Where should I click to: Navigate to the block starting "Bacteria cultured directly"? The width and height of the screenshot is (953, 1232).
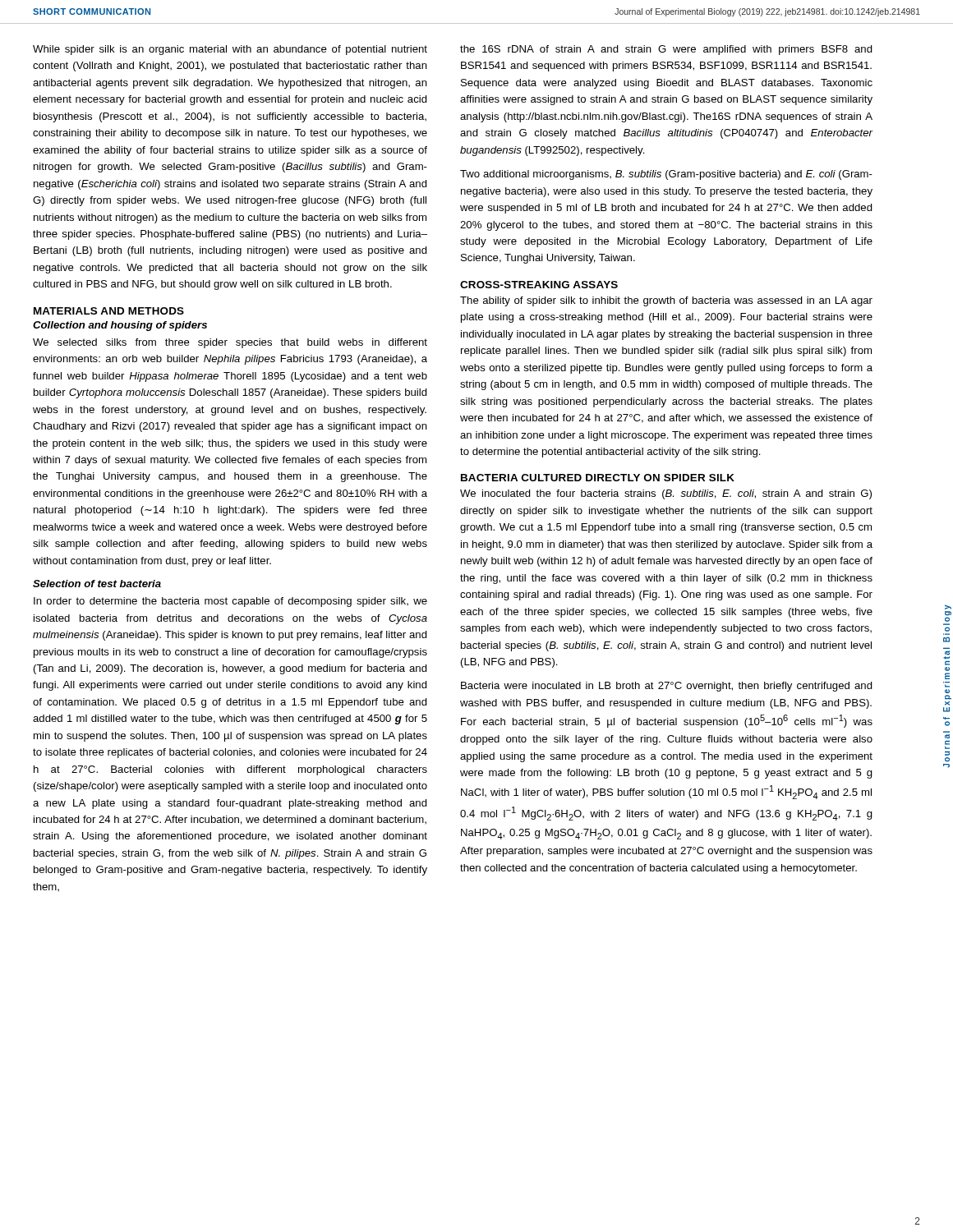point(597,478)
